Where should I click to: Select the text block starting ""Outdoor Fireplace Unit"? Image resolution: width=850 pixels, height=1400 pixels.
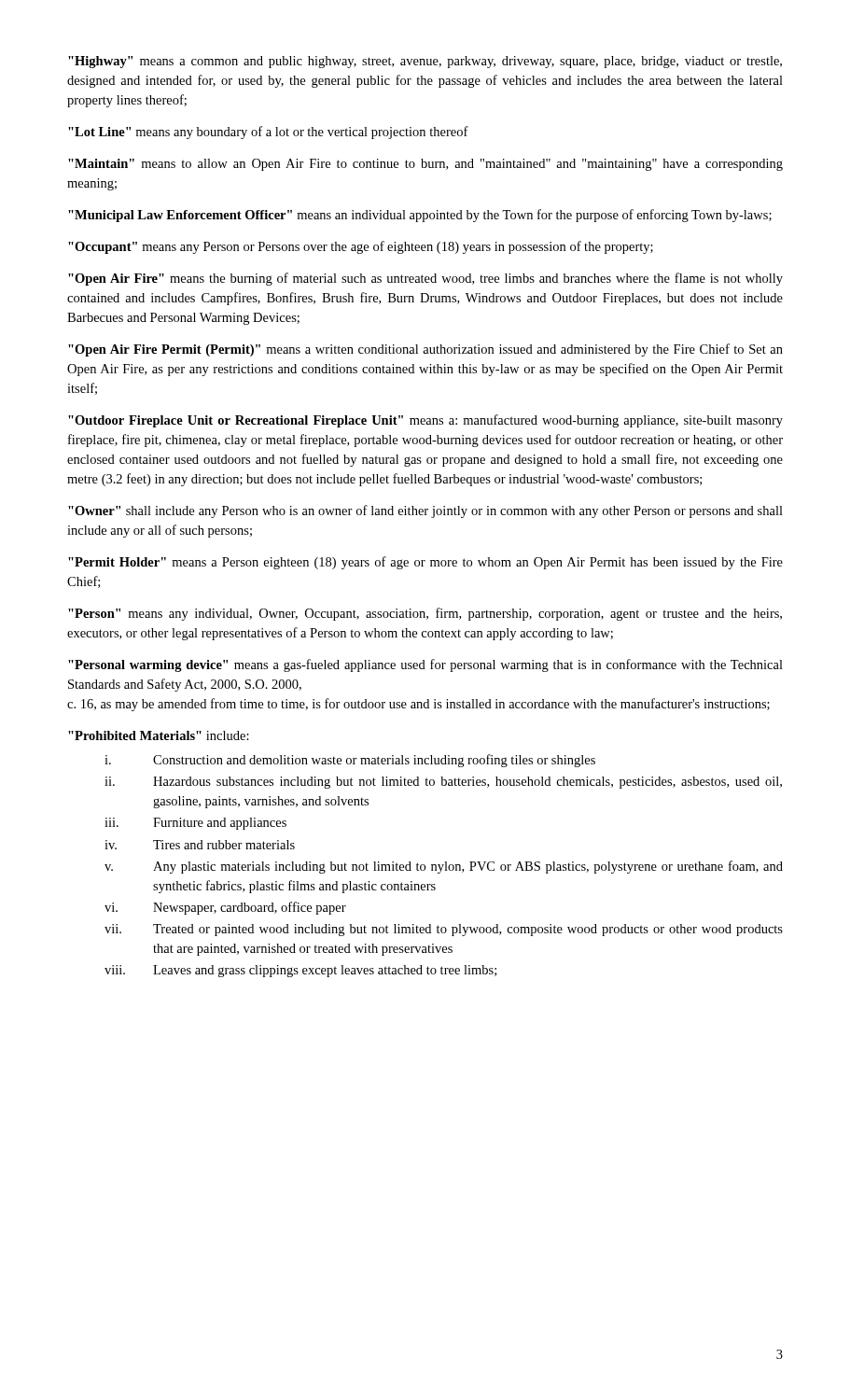point(425,450)
